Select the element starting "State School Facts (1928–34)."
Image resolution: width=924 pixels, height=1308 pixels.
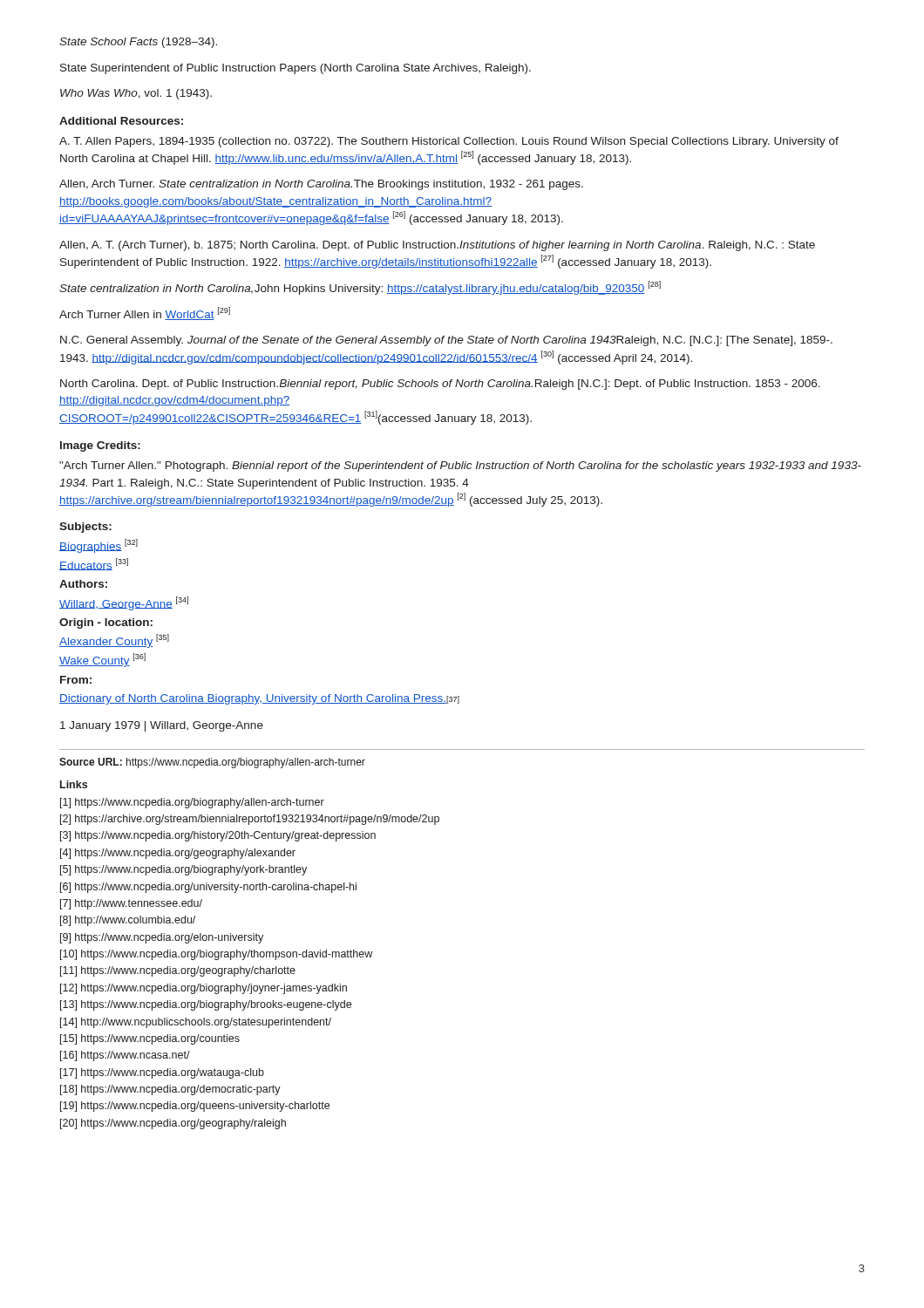139,41
